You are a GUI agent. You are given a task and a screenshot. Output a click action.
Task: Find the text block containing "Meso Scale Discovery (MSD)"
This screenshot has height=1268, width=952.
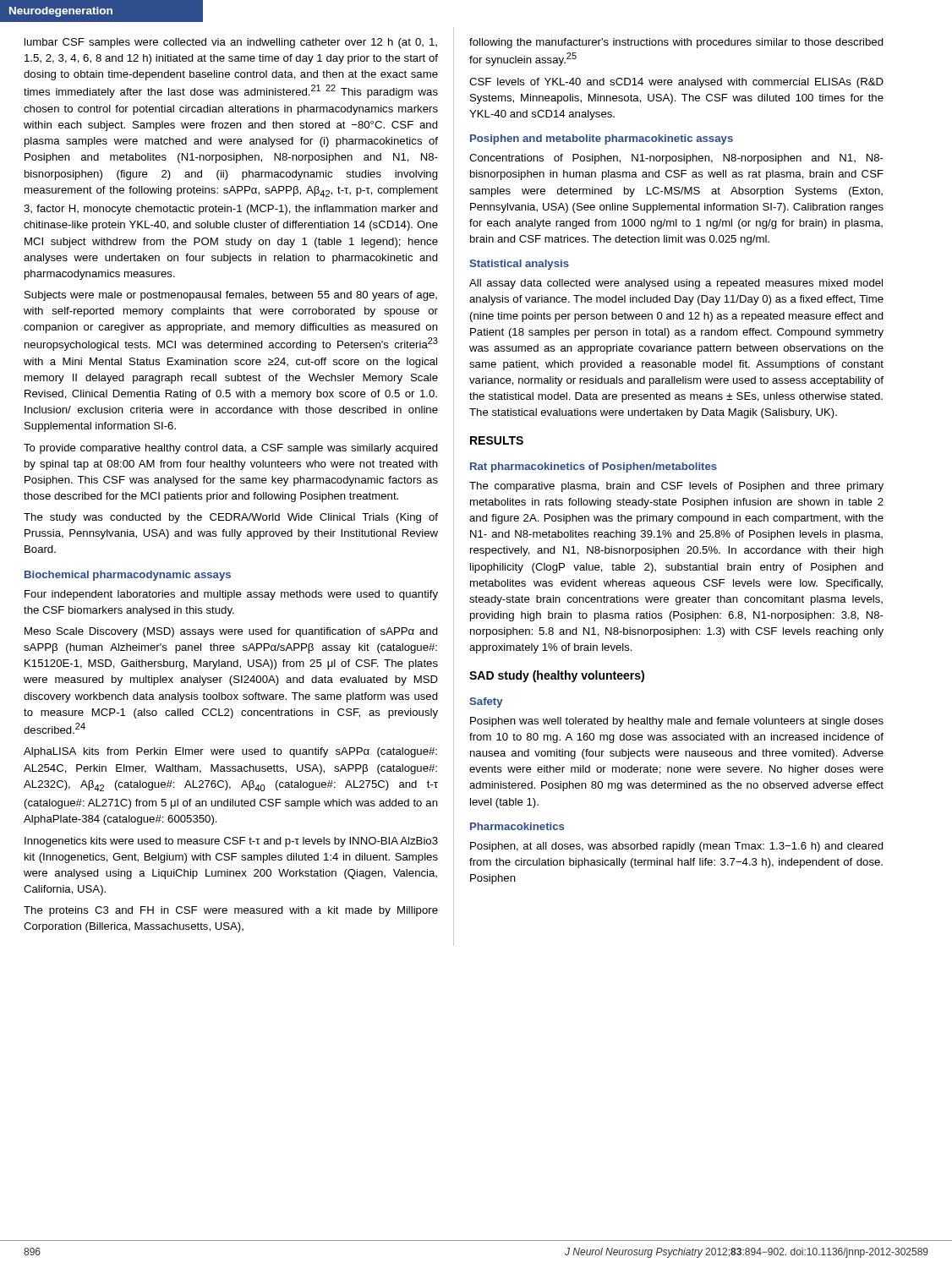231,681
